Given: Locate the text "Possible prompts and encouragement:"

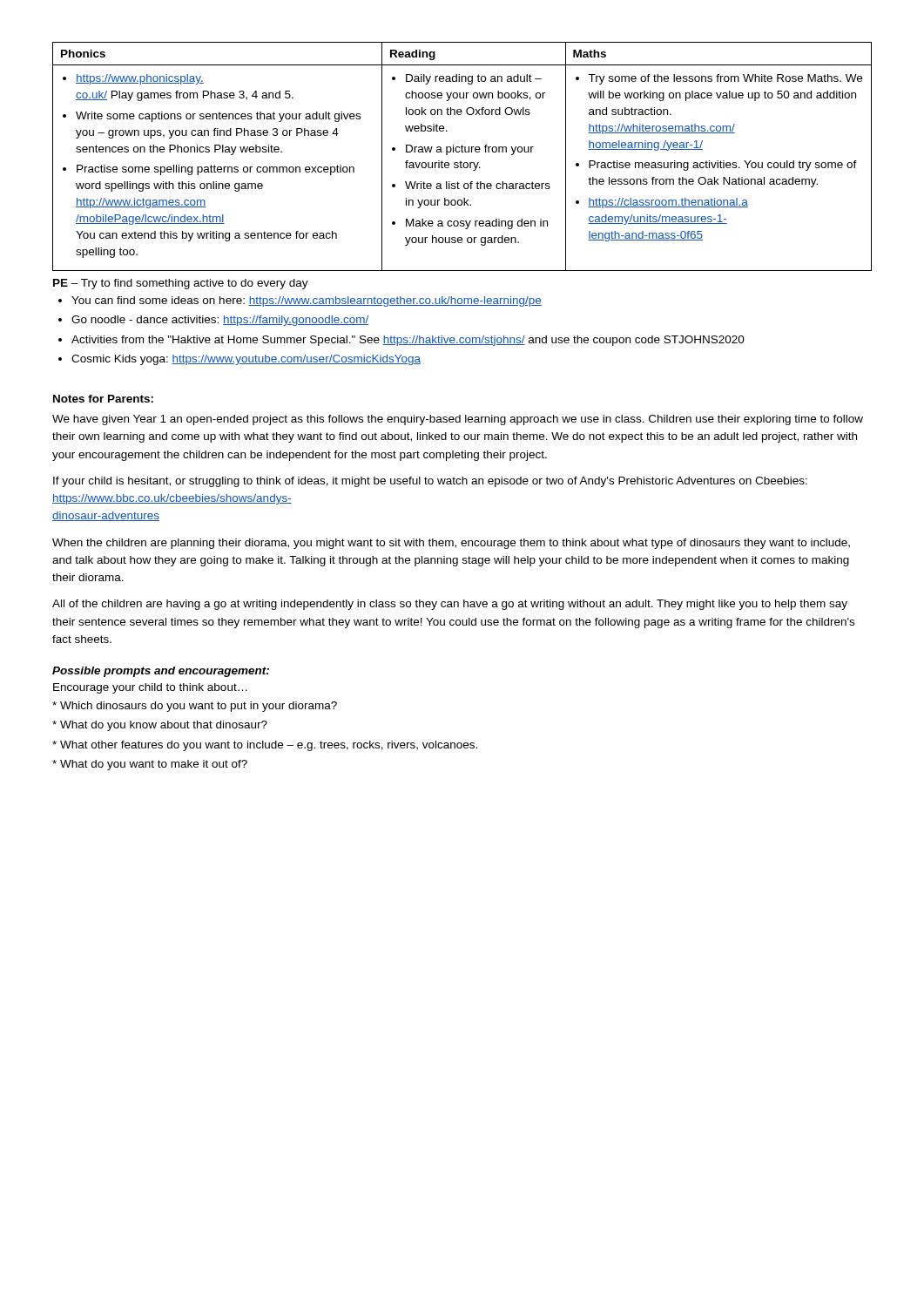Looking at the screenshot, I should (161, 670).
